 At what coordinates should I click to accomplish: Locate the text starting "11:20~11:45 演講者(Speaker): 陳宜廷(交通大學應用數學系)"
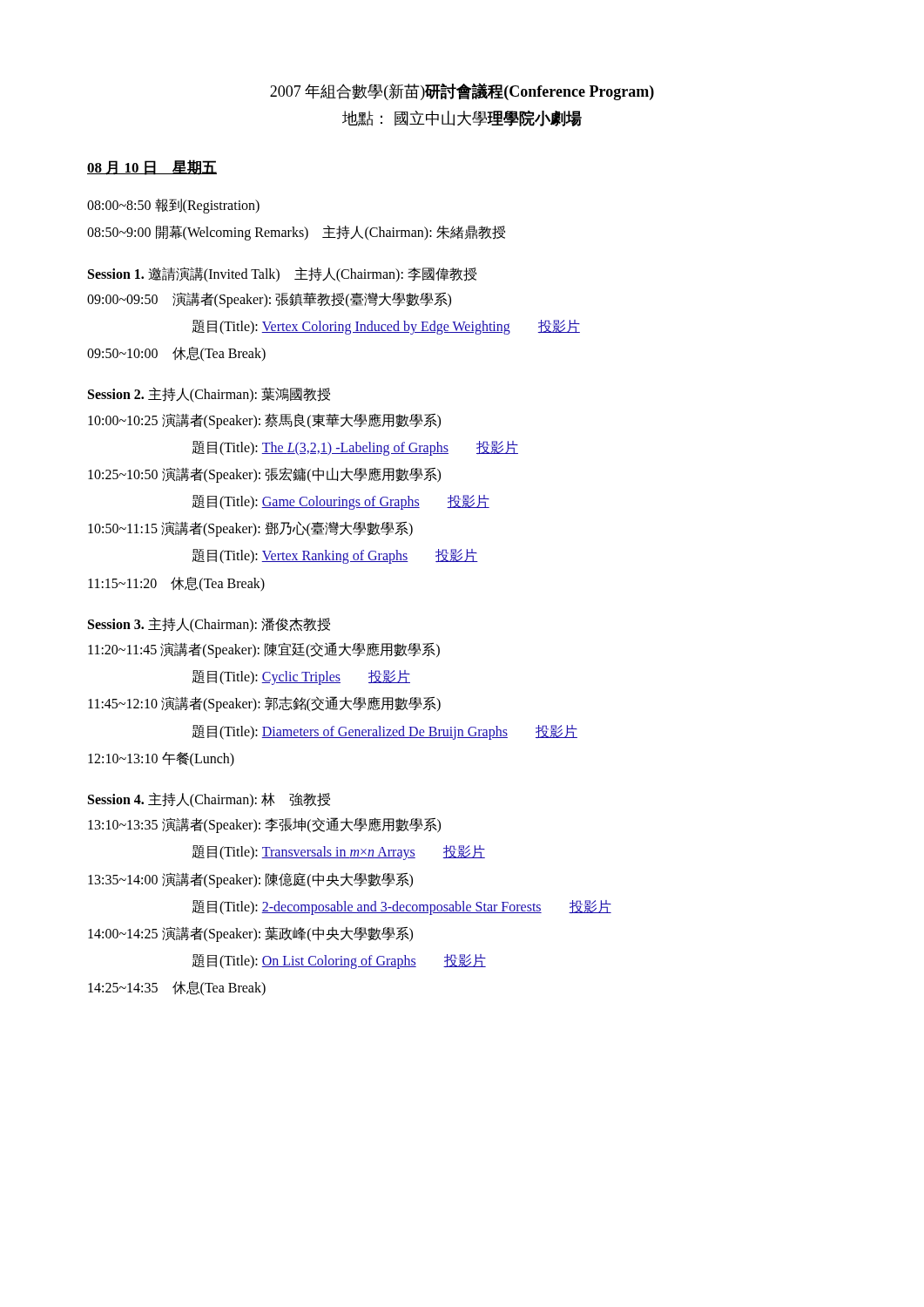pos(264,650)
